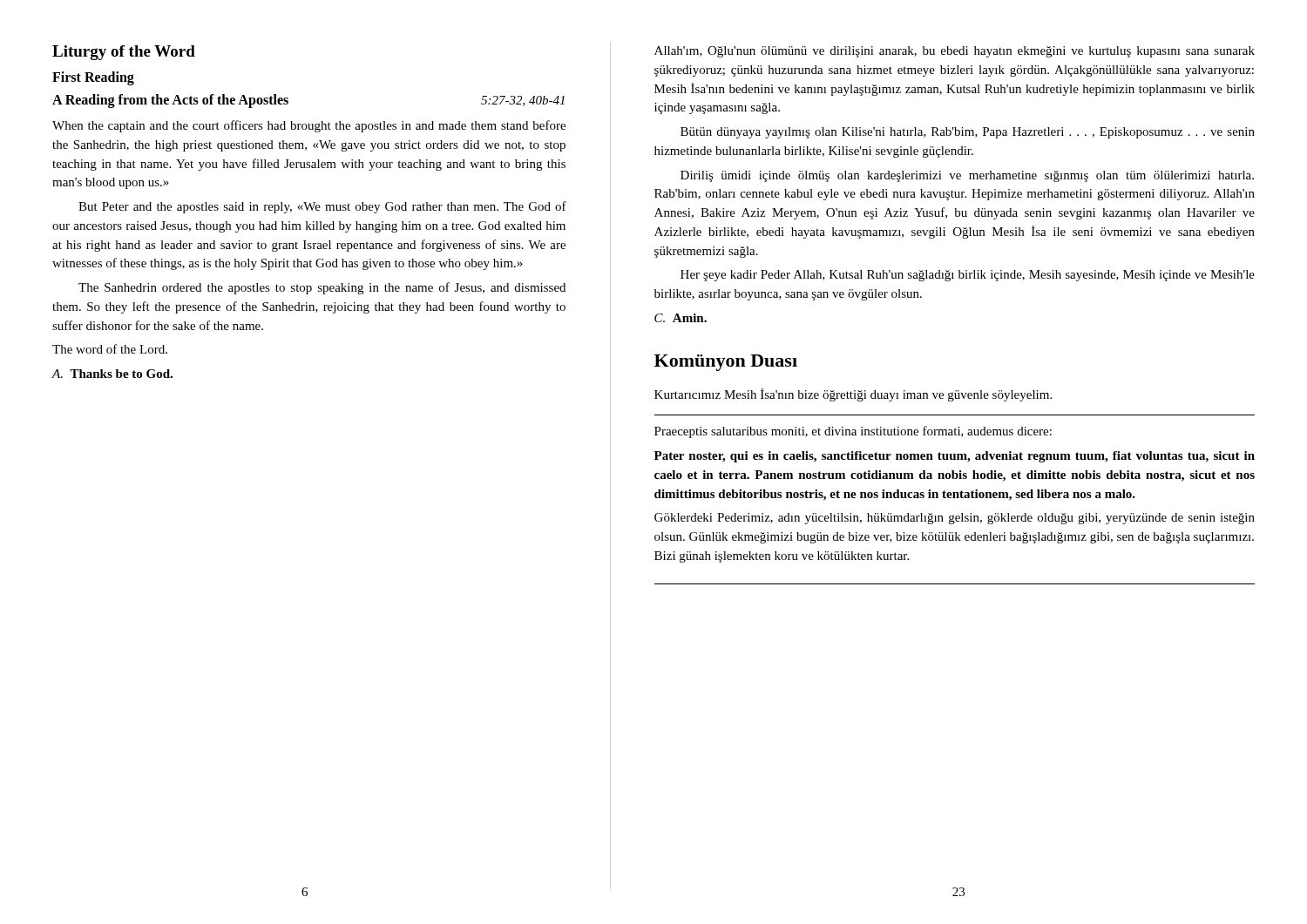Click on the passage starting "Pater noster, qui es in caelis, sanctificetur nomen"
This screenshot has height=924, width=1307.
click(x=954, y=475)
